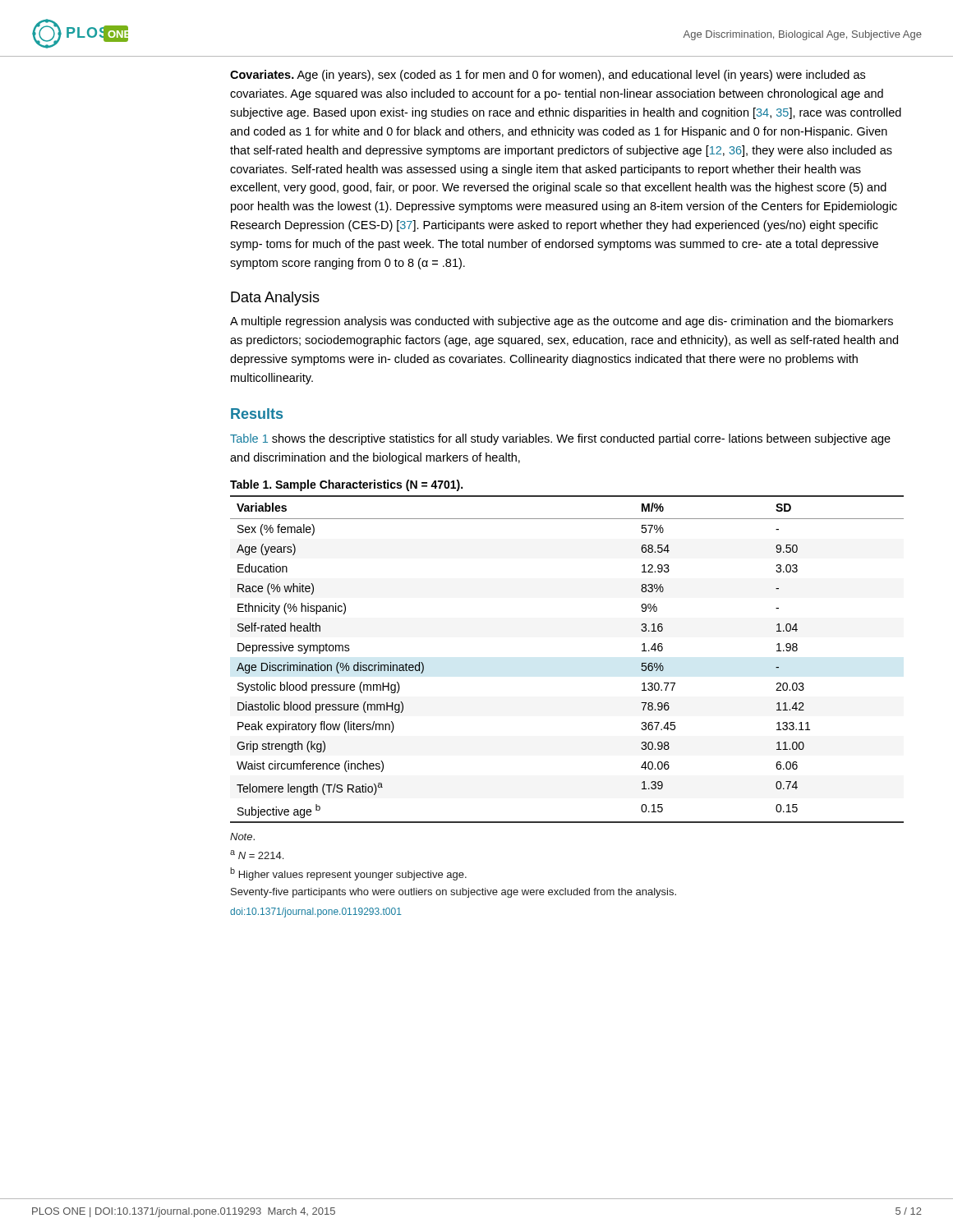This screenshot has height=1232, width=953.
Task: Select the text block starting "Data Analysis"
Action: (275, 297)
